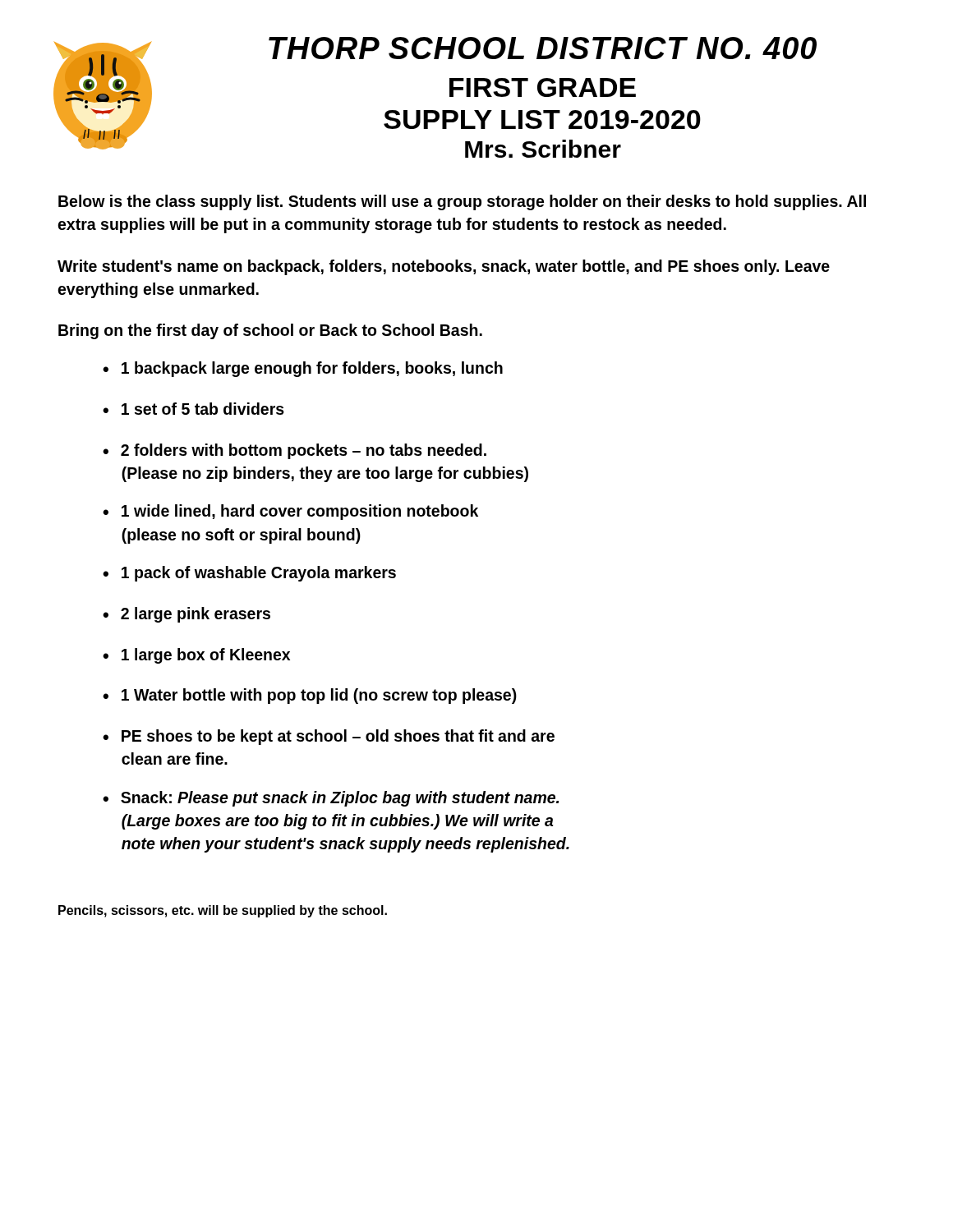The width and height of the screenshot is (953, 1232).
Task: Locate the illustration
Action: pyautogui.click(x=105, y=94)
